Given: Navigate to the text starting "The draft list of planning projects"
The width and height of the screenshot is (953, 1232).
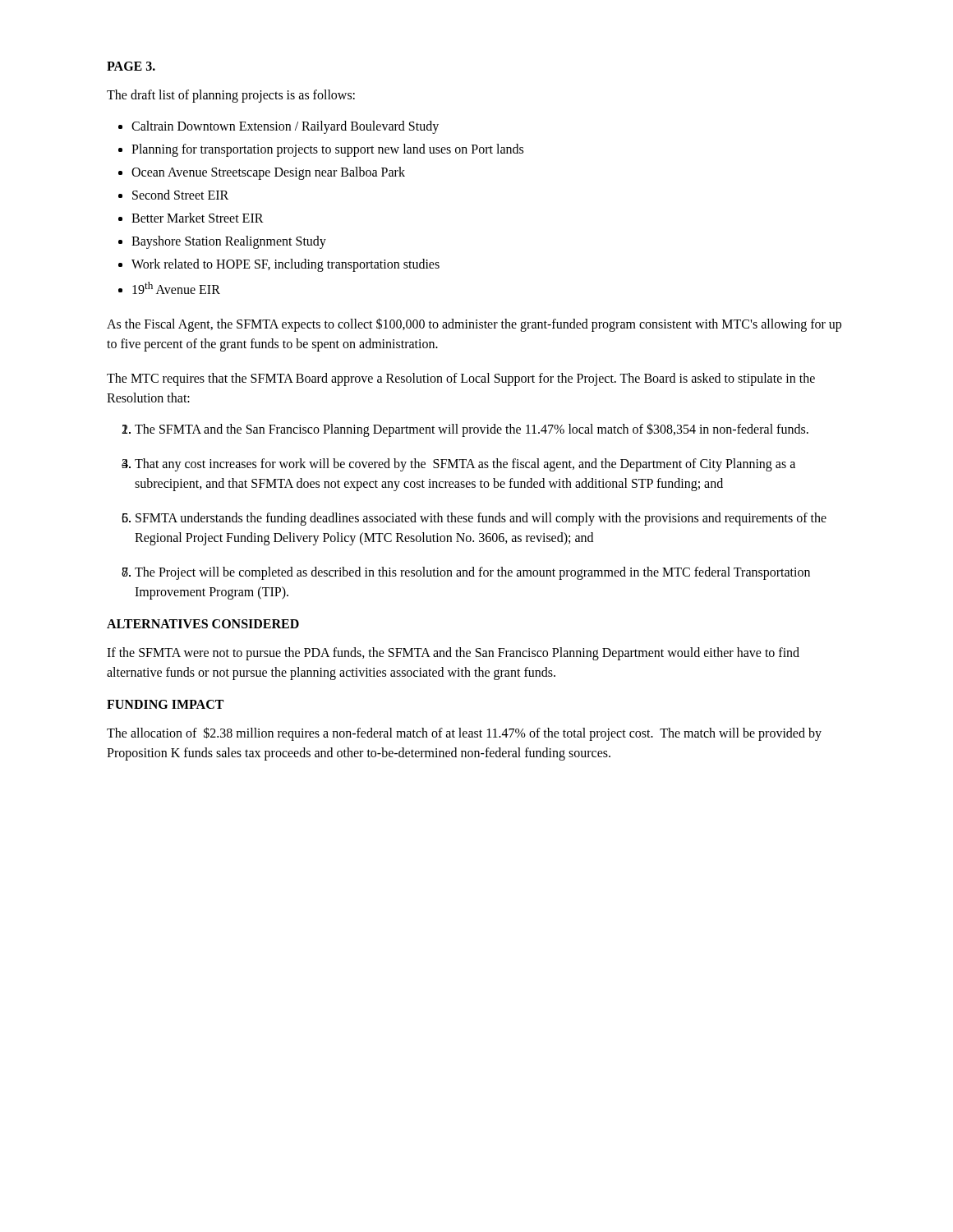Looking at the screenshot, I should tap(231, 95).
